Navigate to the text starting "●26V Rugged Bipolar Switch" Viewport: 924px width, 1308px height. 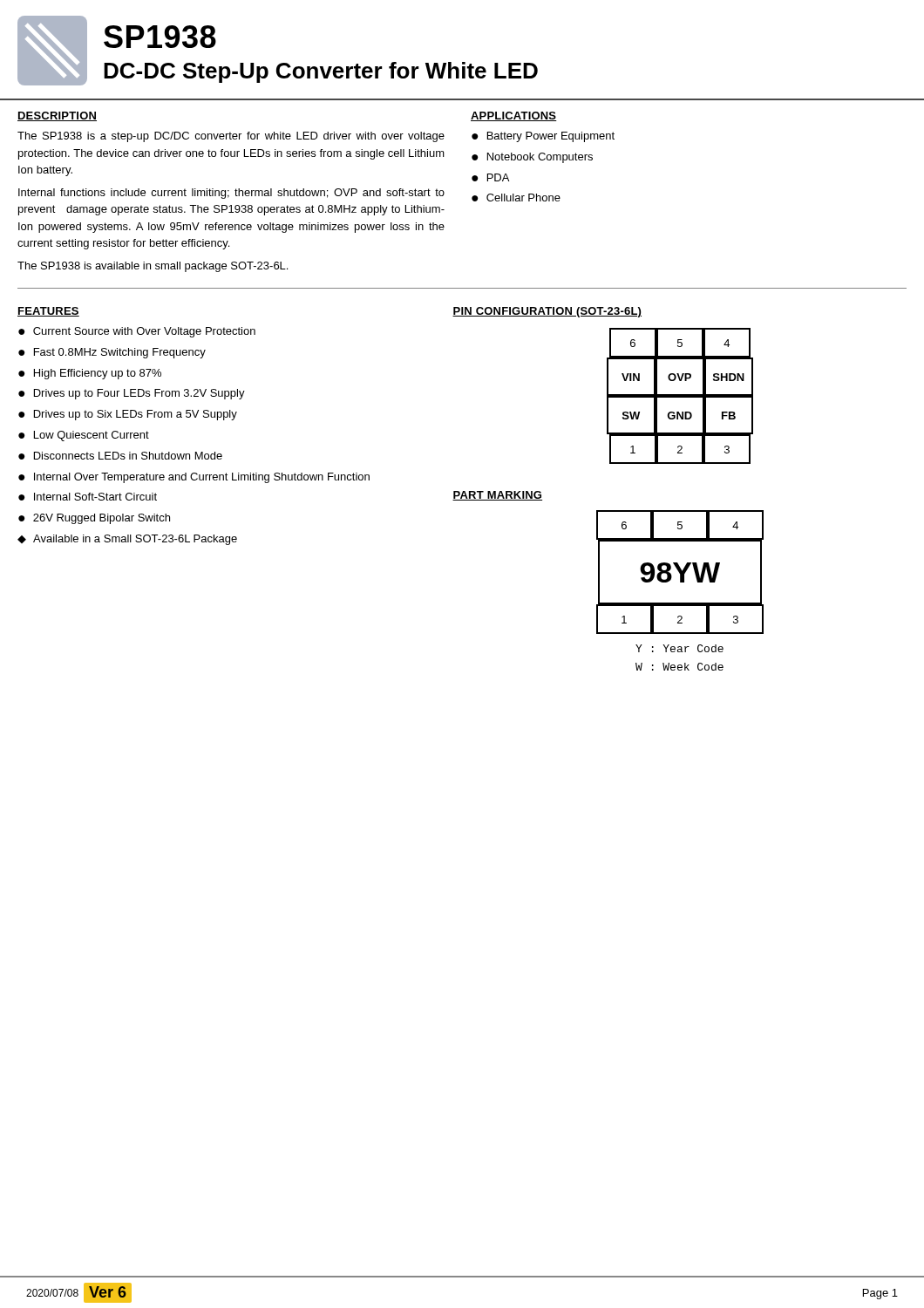pos(94,518)
